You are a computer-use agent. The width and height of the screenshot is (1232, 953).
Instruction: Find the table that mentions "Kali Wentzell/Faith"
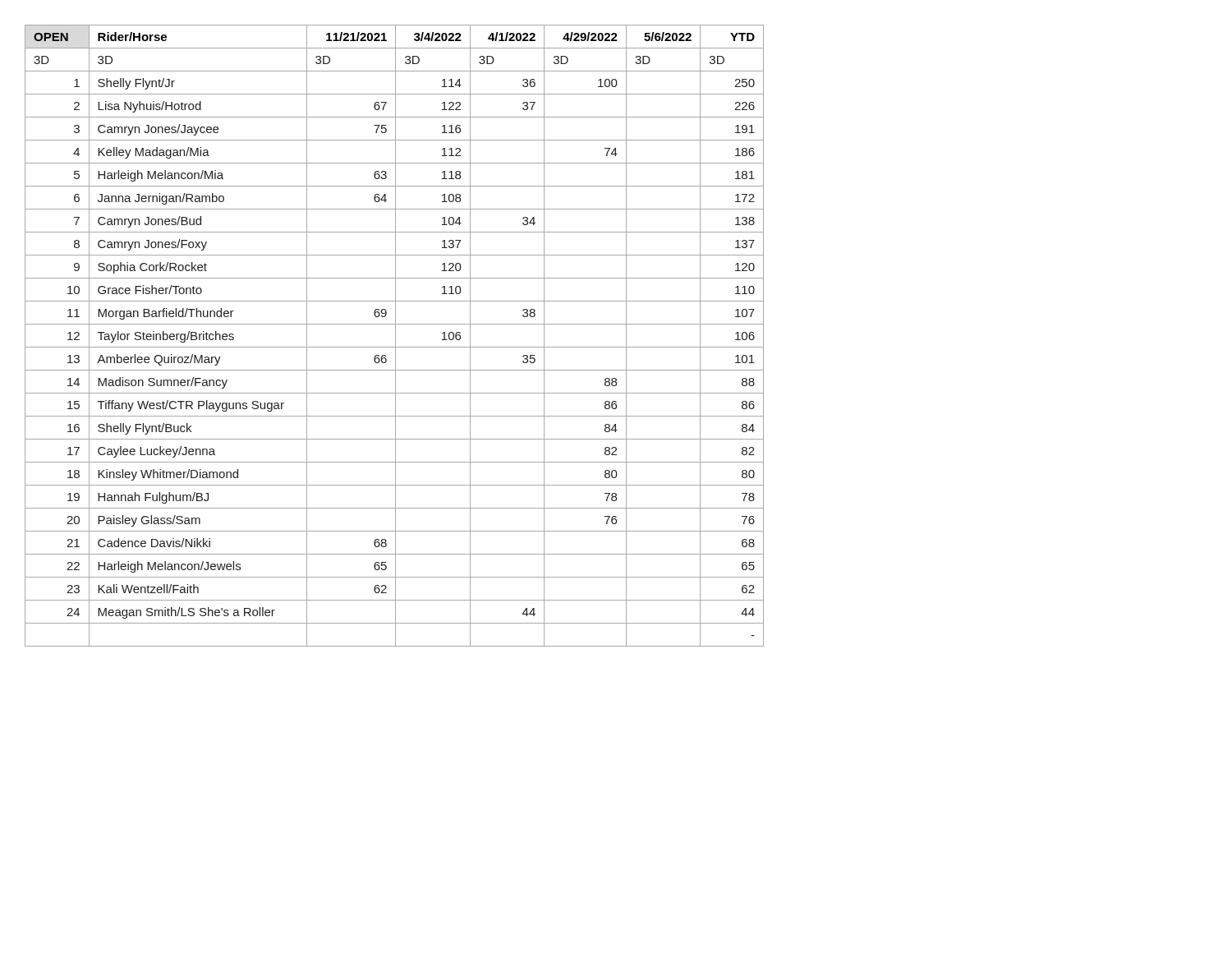point(616,336)
